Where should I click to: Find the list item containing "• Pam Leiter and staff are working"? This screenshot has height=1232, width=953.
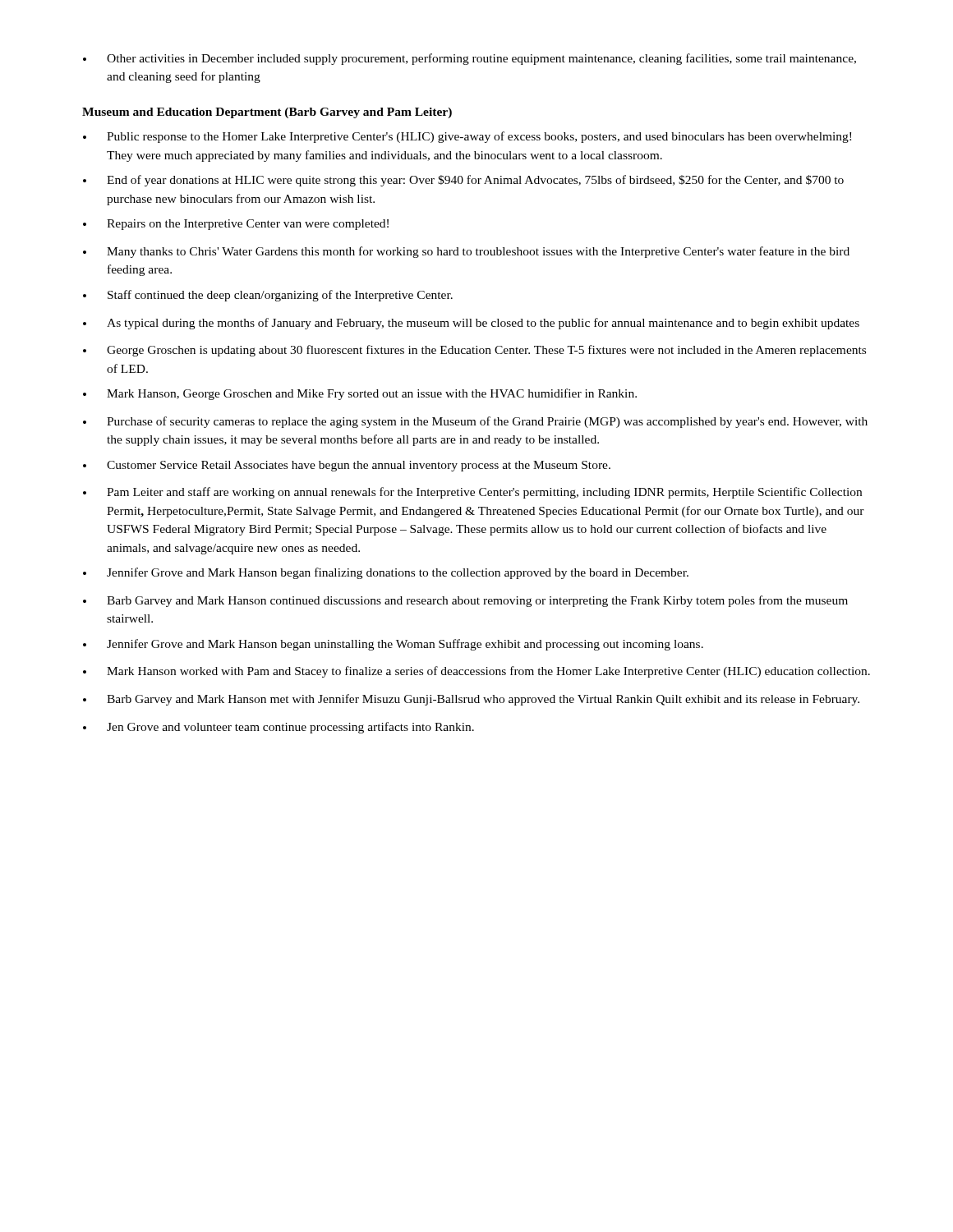pos(476,520)
